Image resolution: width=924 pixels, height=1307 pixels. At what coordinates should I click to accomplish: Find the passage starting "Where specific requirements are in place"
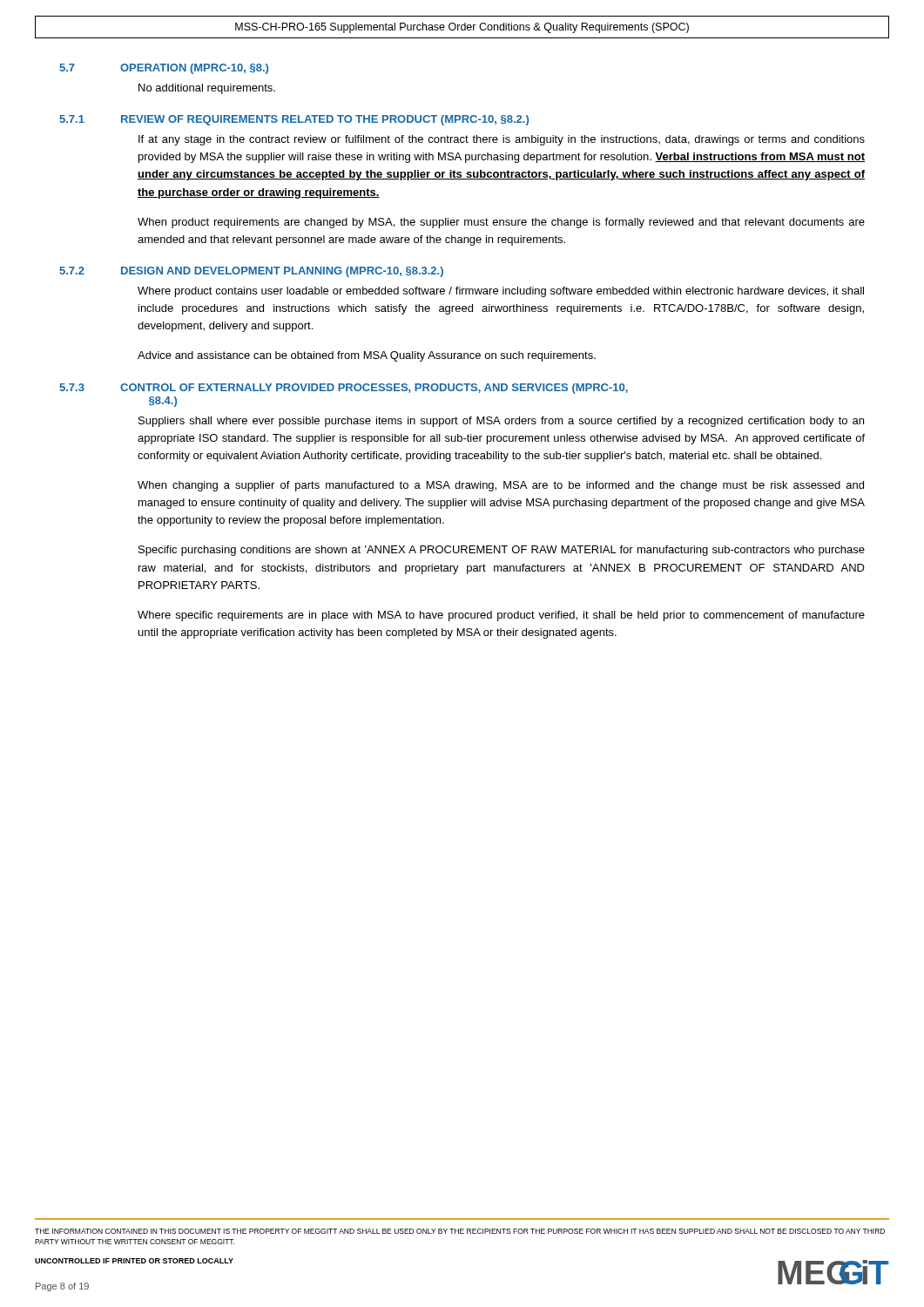[x=501, y=623]
